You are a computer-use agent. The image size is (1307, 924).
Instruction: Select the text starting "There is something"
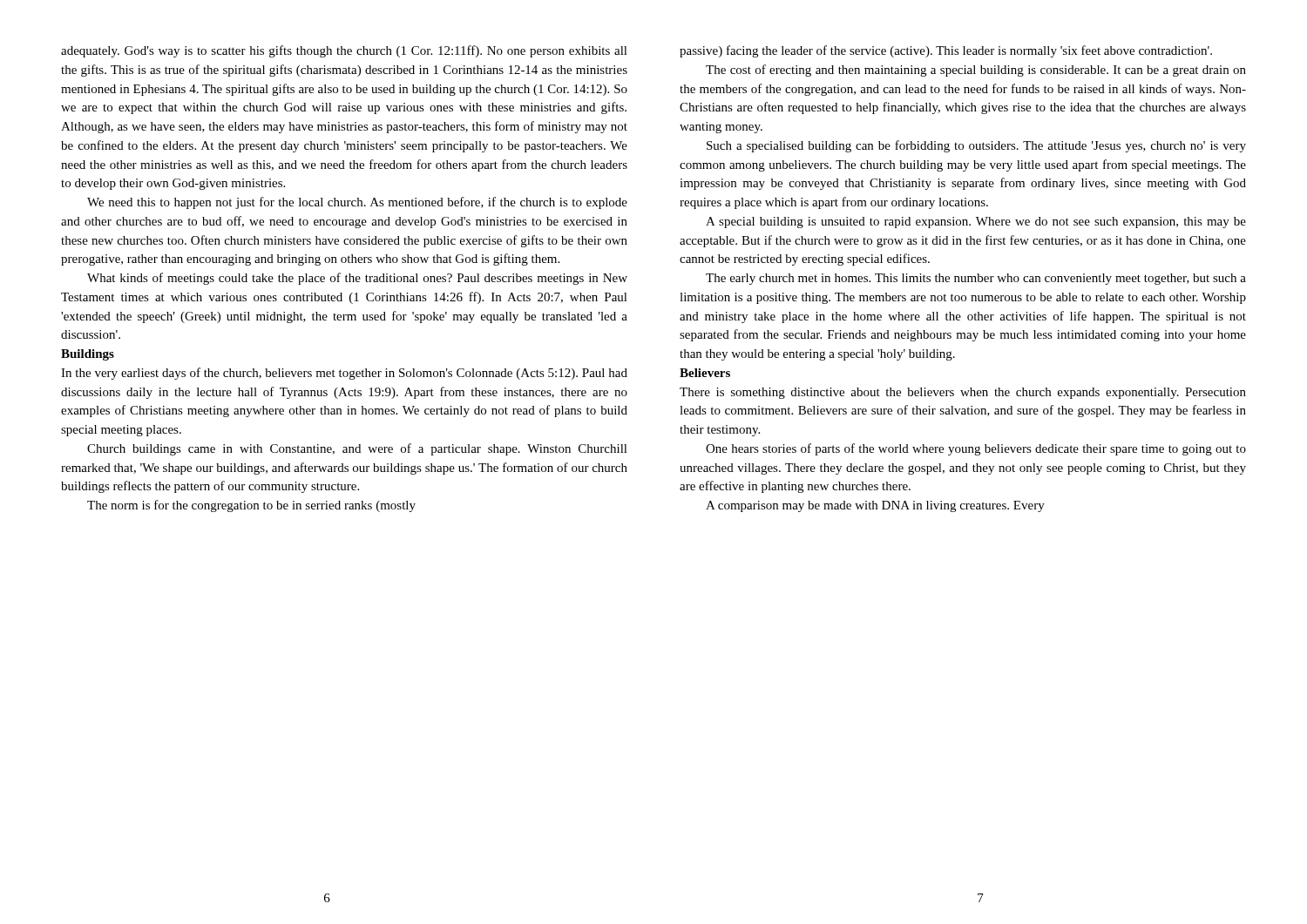[x=963, y=411]
